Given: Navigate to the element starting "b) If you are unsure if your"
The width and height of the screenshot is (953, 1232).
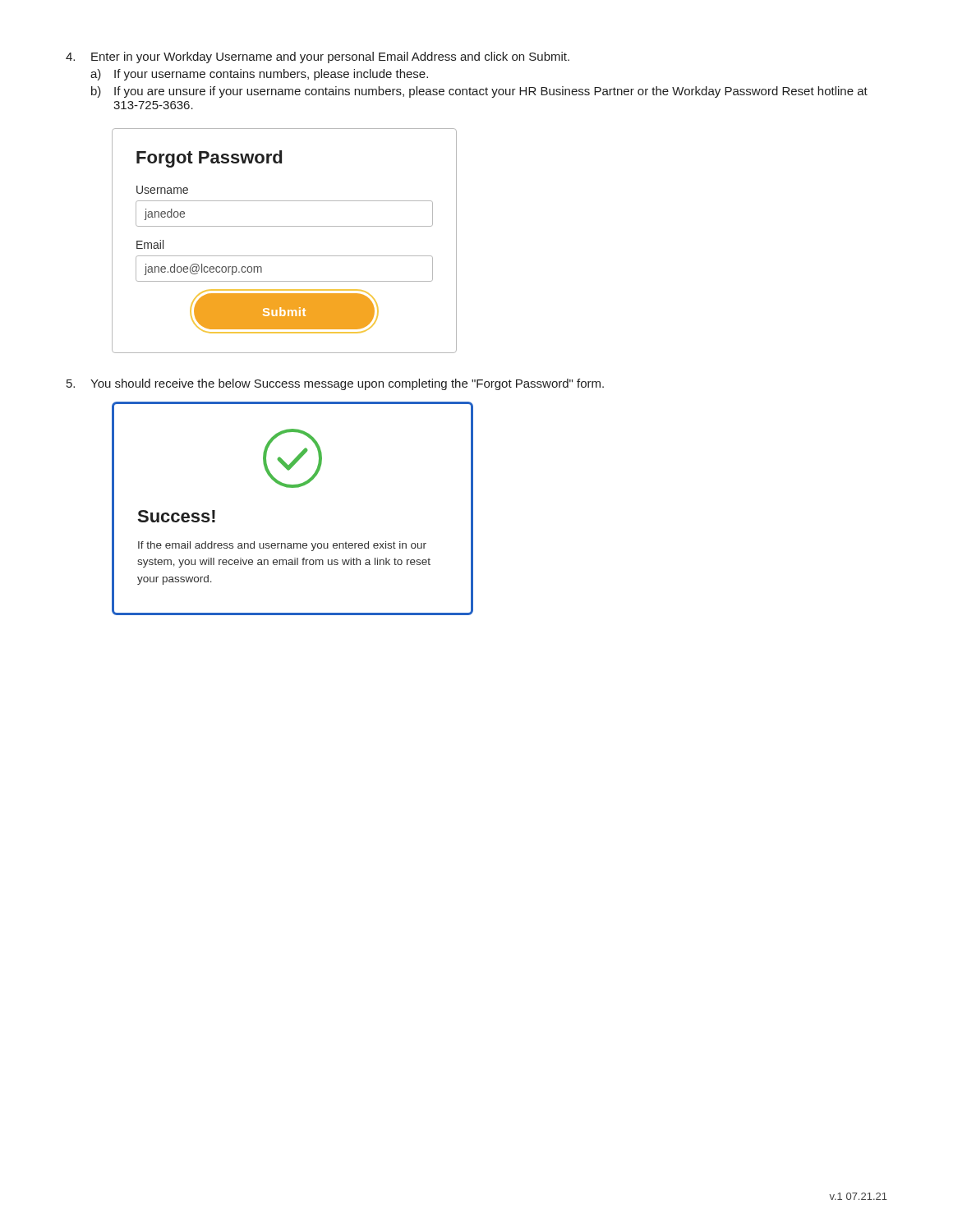Looking at the screenshot, I should click(489, 98).
